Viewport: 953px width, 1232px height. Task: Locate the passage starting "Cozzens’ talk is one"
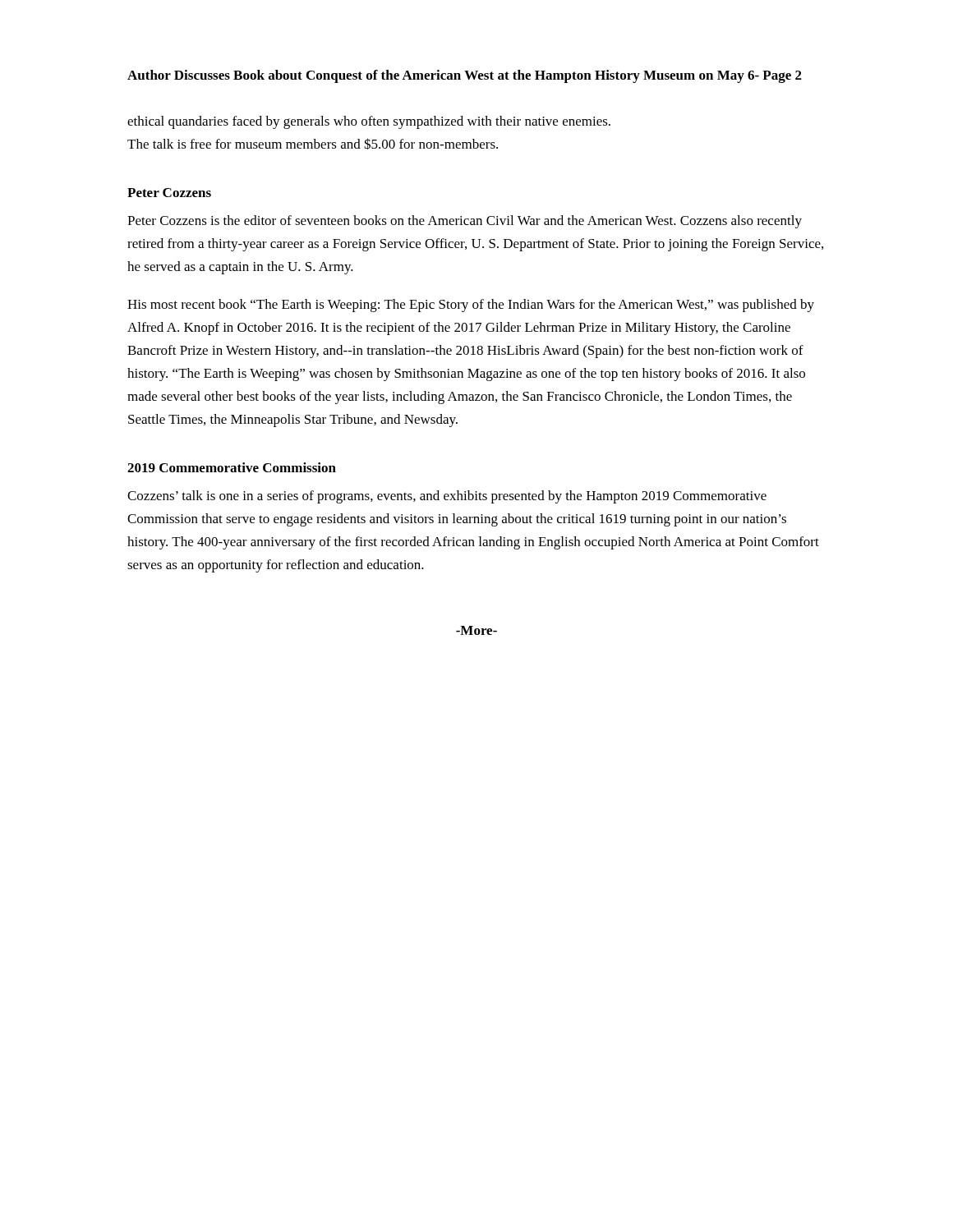click(x=473, y=530)
